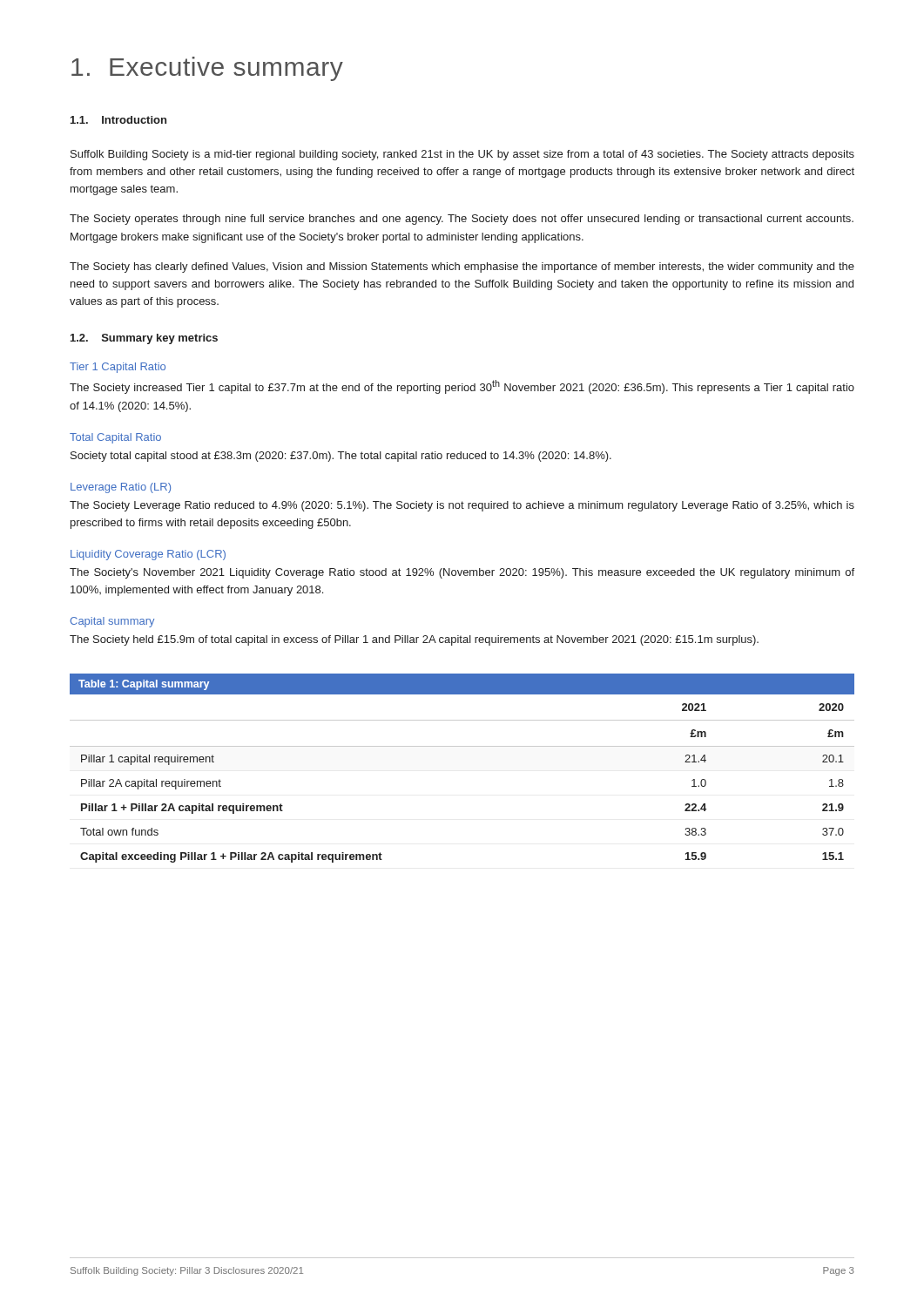
Task: Select the text block that reads "The Society's November 2021 Liquidity Coverage Ratio stood"
Action: (x=462, y=581)
